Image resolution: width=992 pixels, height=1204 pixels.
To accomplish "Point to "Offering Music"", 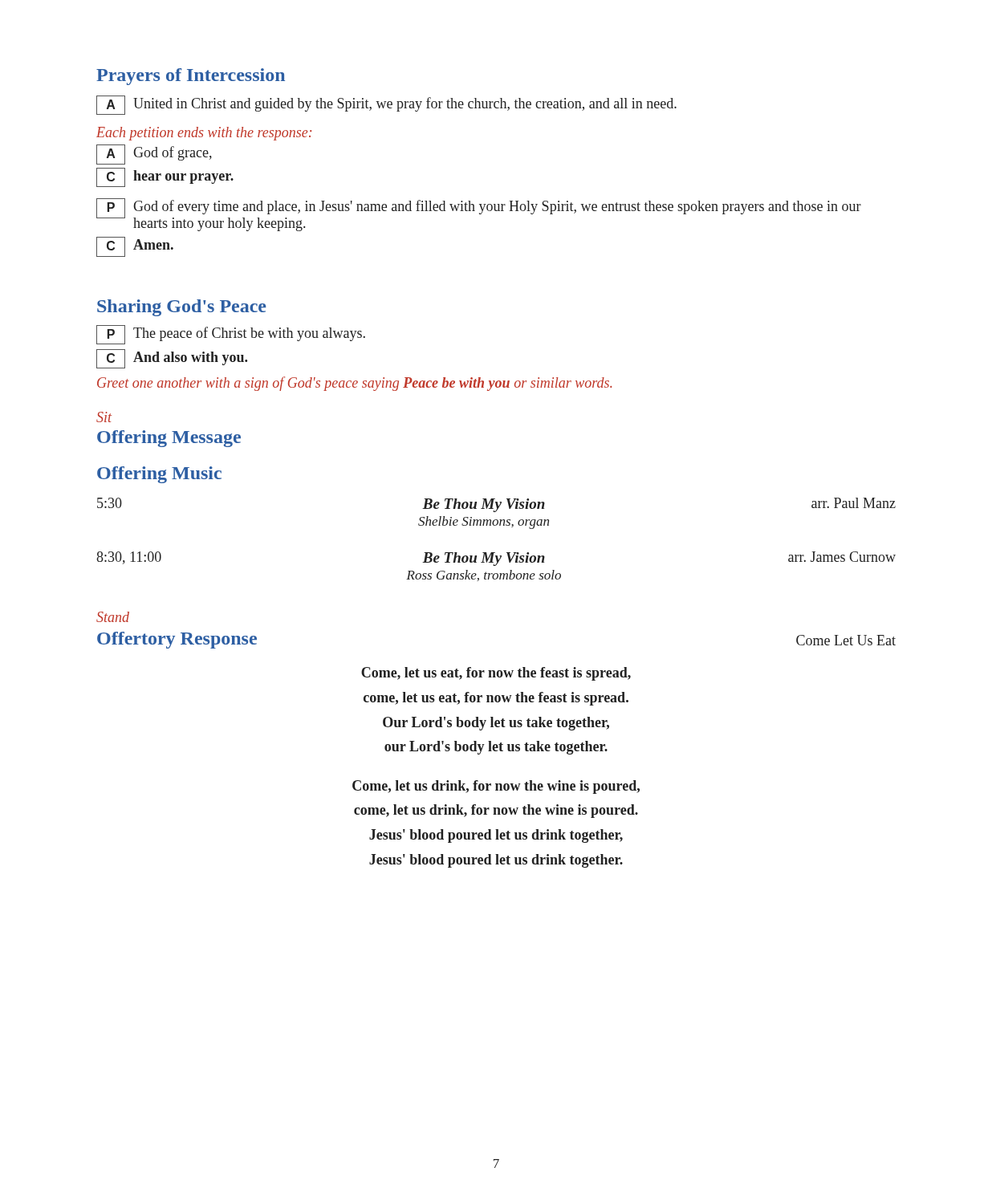I will coord(159,473).
